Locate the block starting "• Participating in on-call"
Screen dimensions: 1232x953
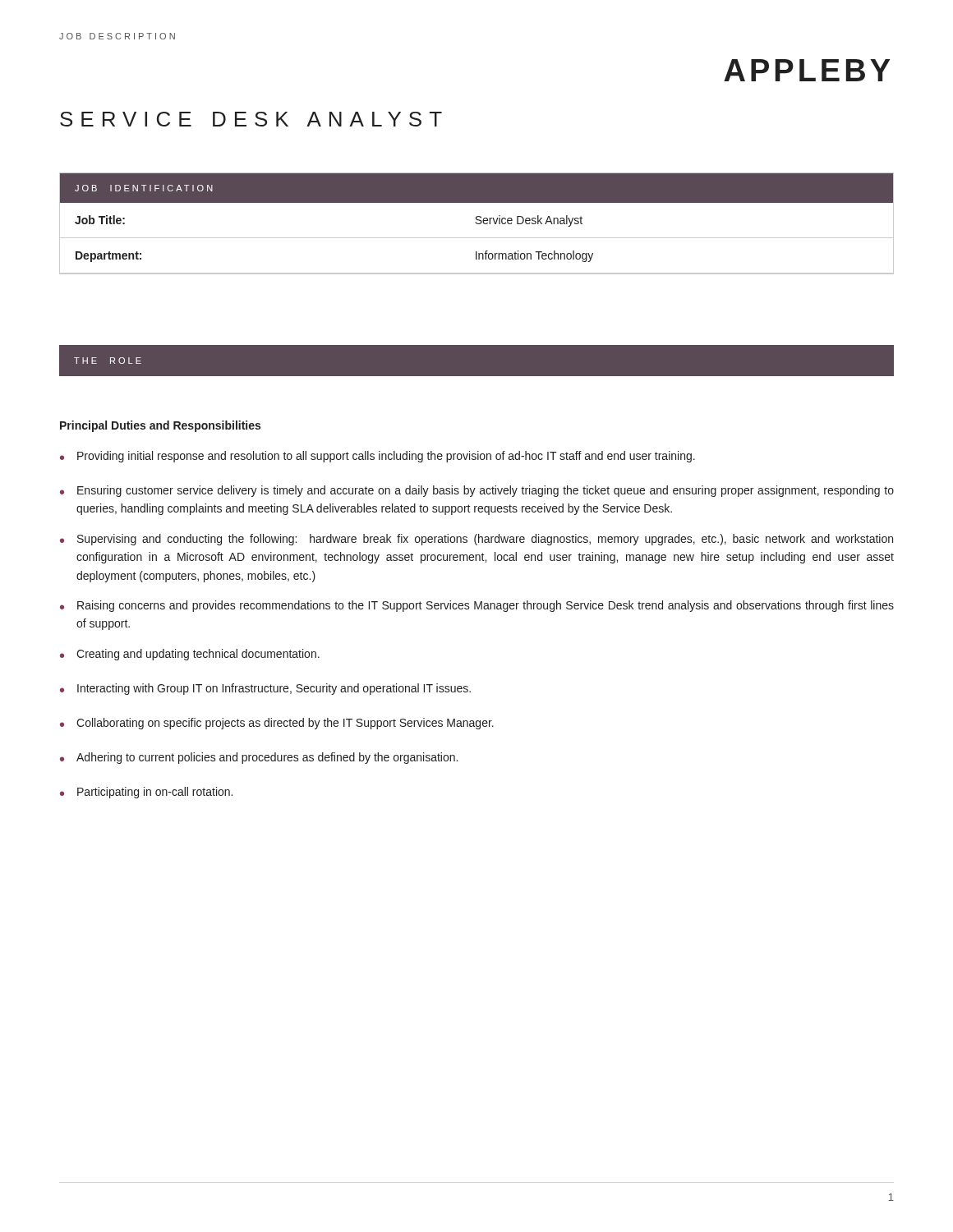146,793
